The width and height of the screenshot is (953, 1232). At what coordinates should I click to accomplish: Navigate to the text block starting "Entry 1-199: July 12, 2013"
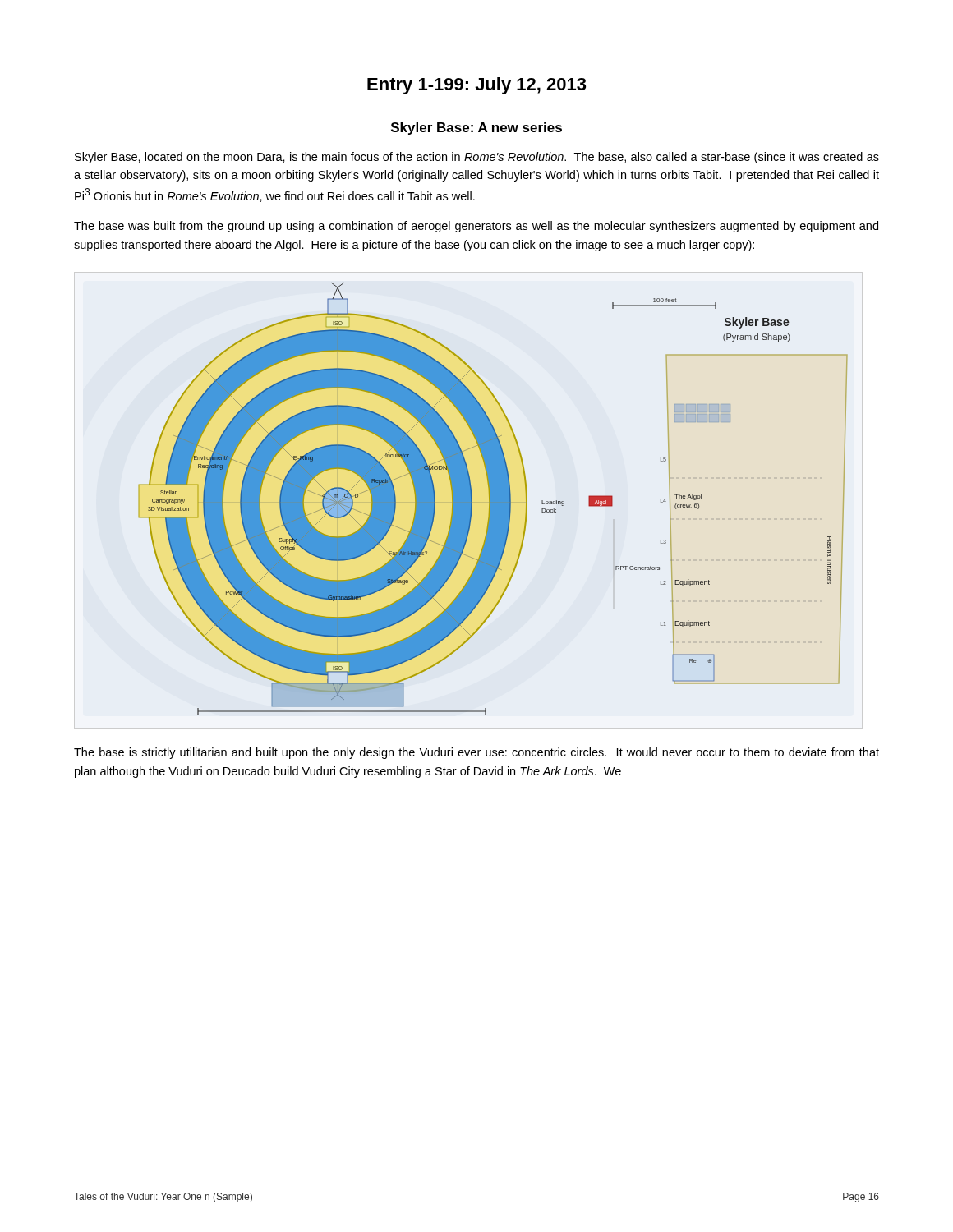point(476,85)
